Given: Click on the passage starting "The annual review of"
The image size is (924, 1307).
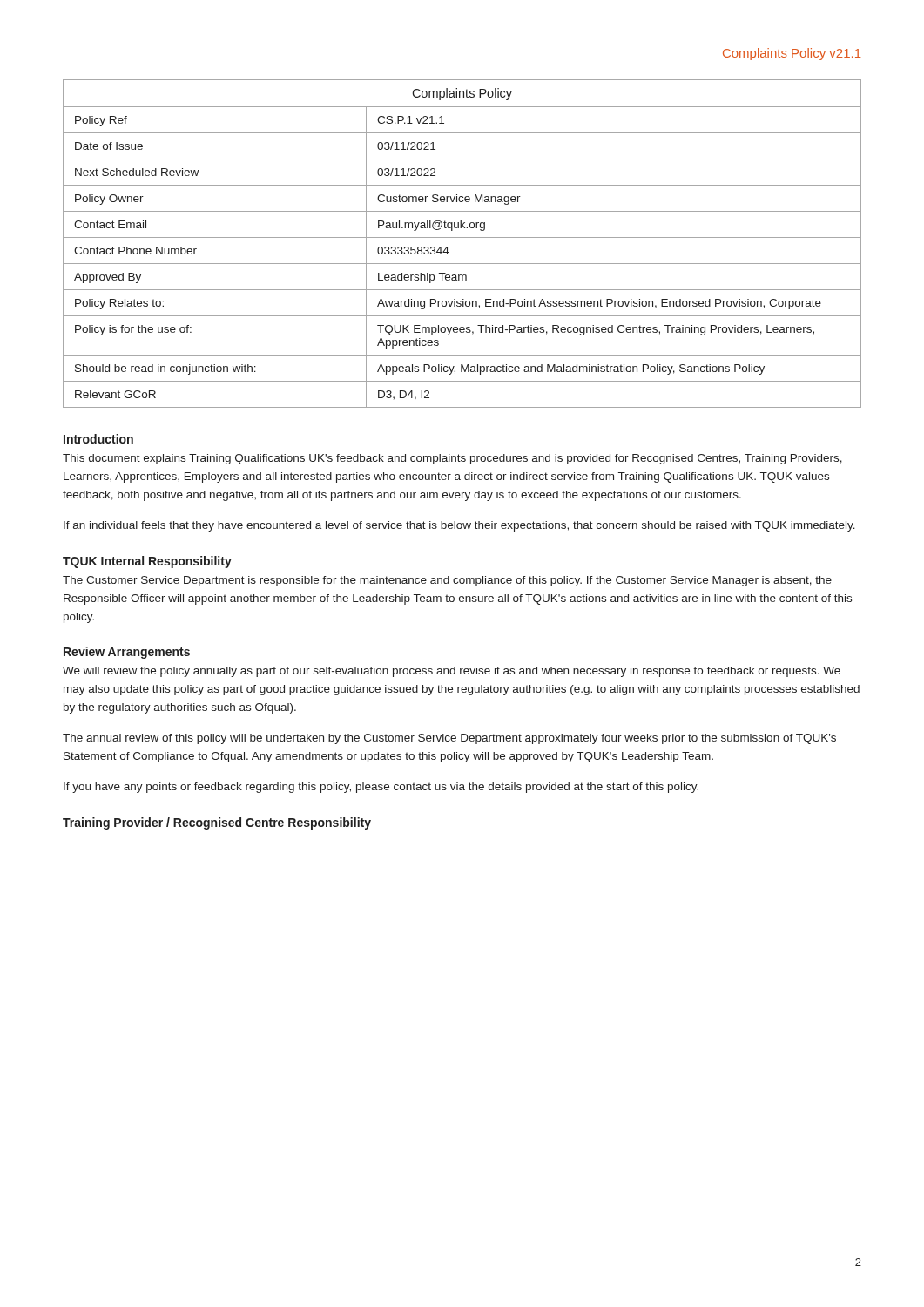Looking at the screenshot, I should click(x=450, y=747).
